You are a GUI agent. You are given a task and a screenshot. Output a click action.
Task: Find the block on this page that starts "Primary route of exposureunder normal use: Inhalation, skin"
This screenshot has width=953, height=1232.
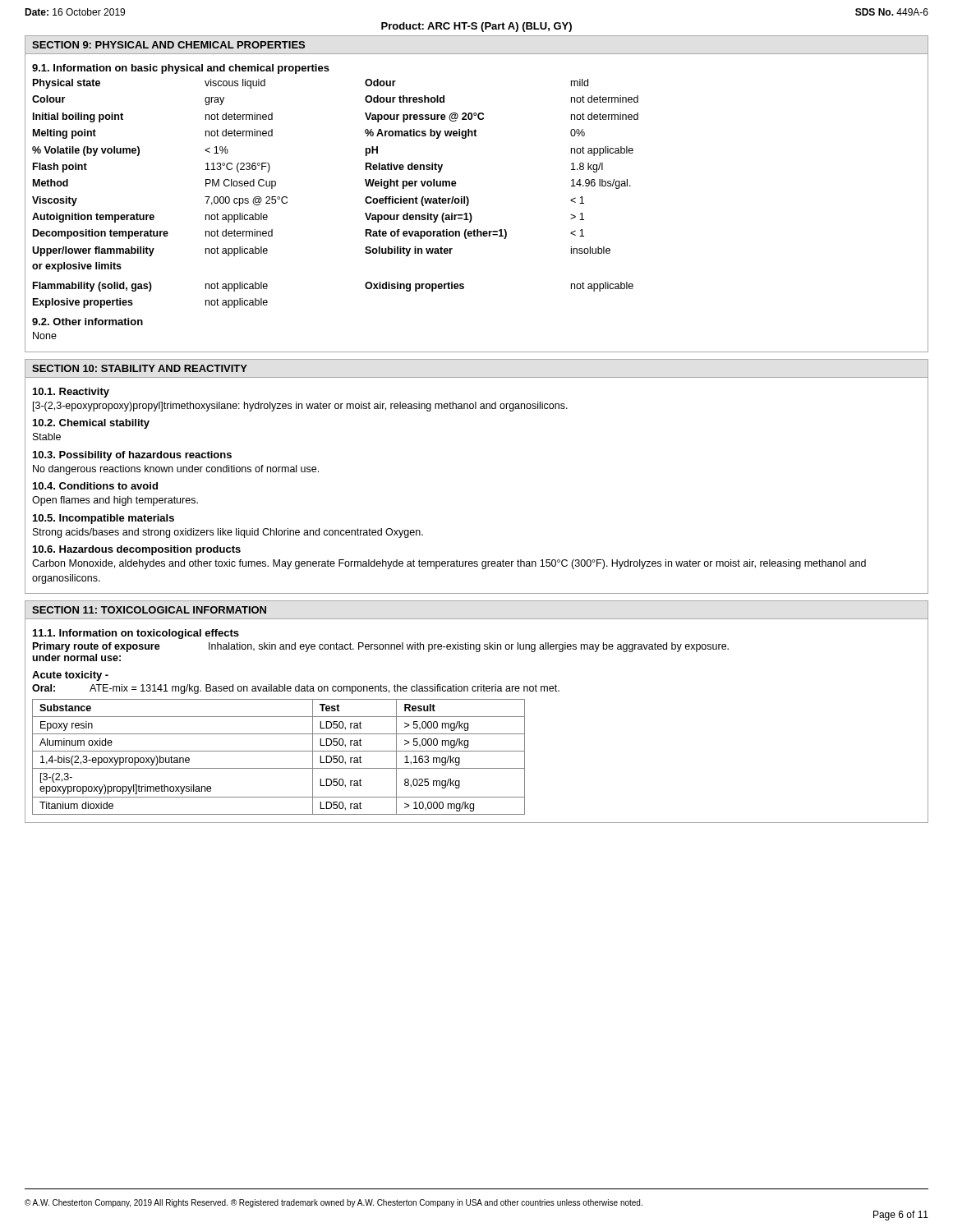(476, 652)
